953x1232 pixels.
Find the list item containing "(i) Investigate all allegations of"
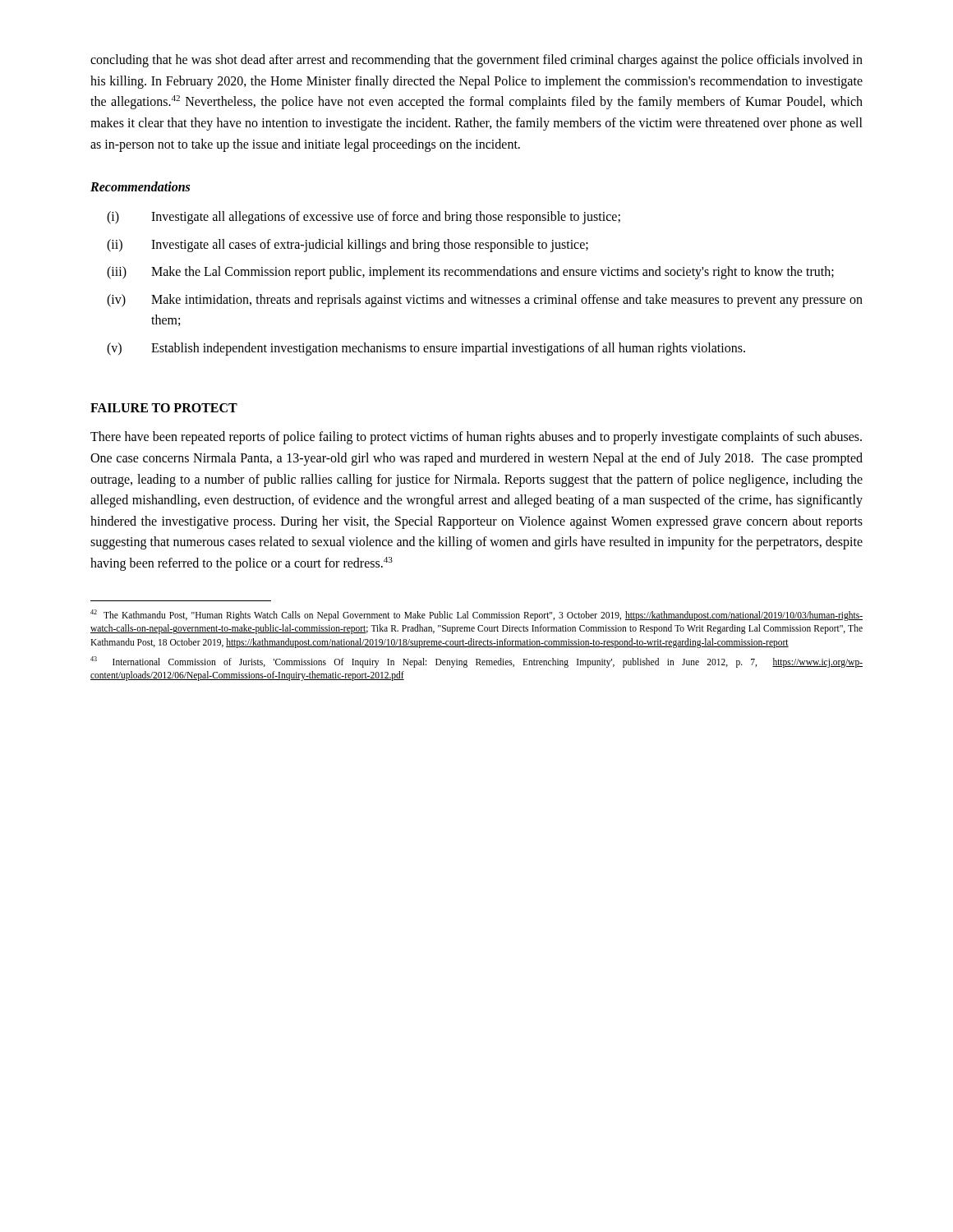point(485,217)
